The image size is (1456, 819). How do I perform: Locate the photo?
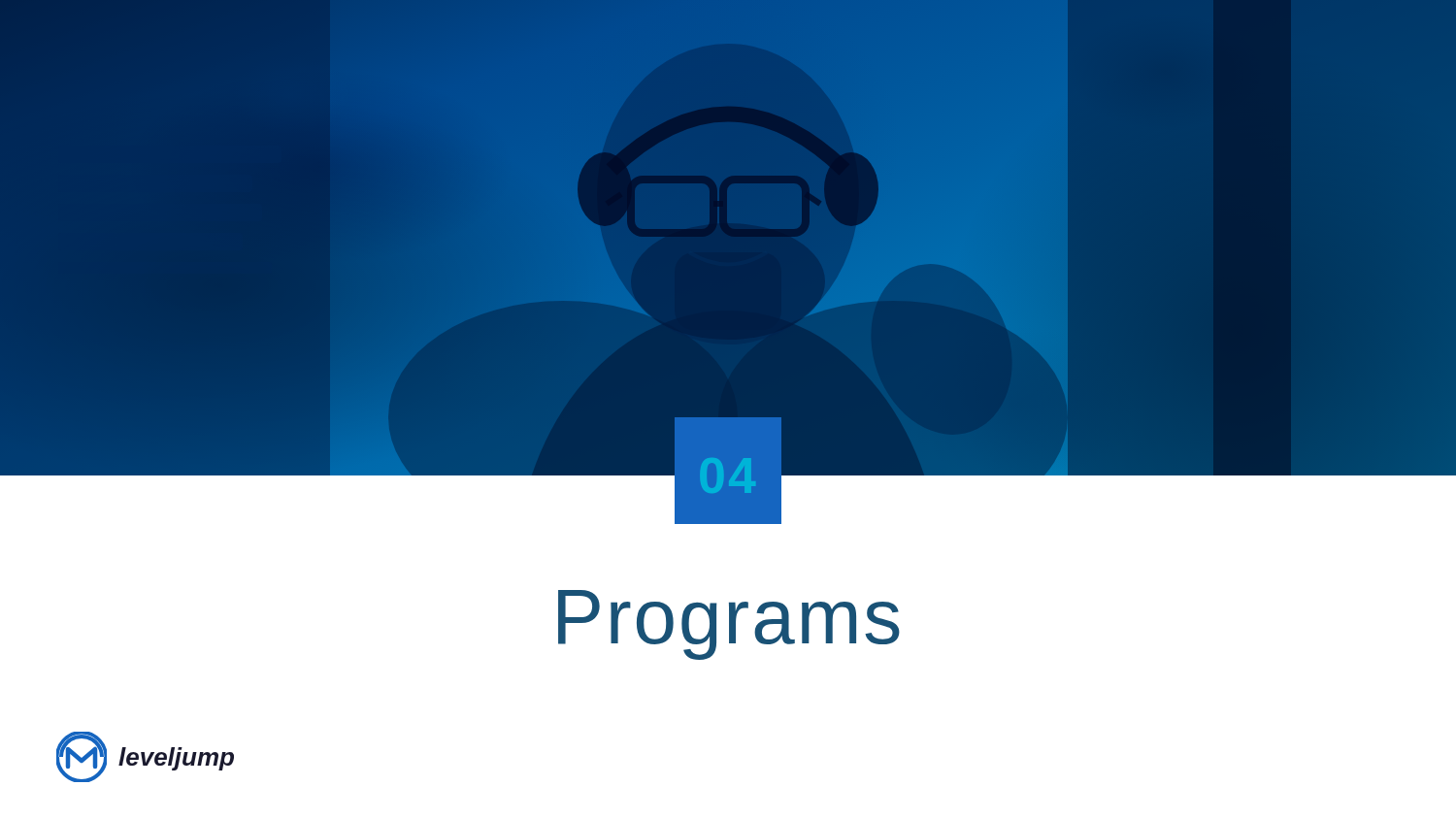click(x=728, y=238)
